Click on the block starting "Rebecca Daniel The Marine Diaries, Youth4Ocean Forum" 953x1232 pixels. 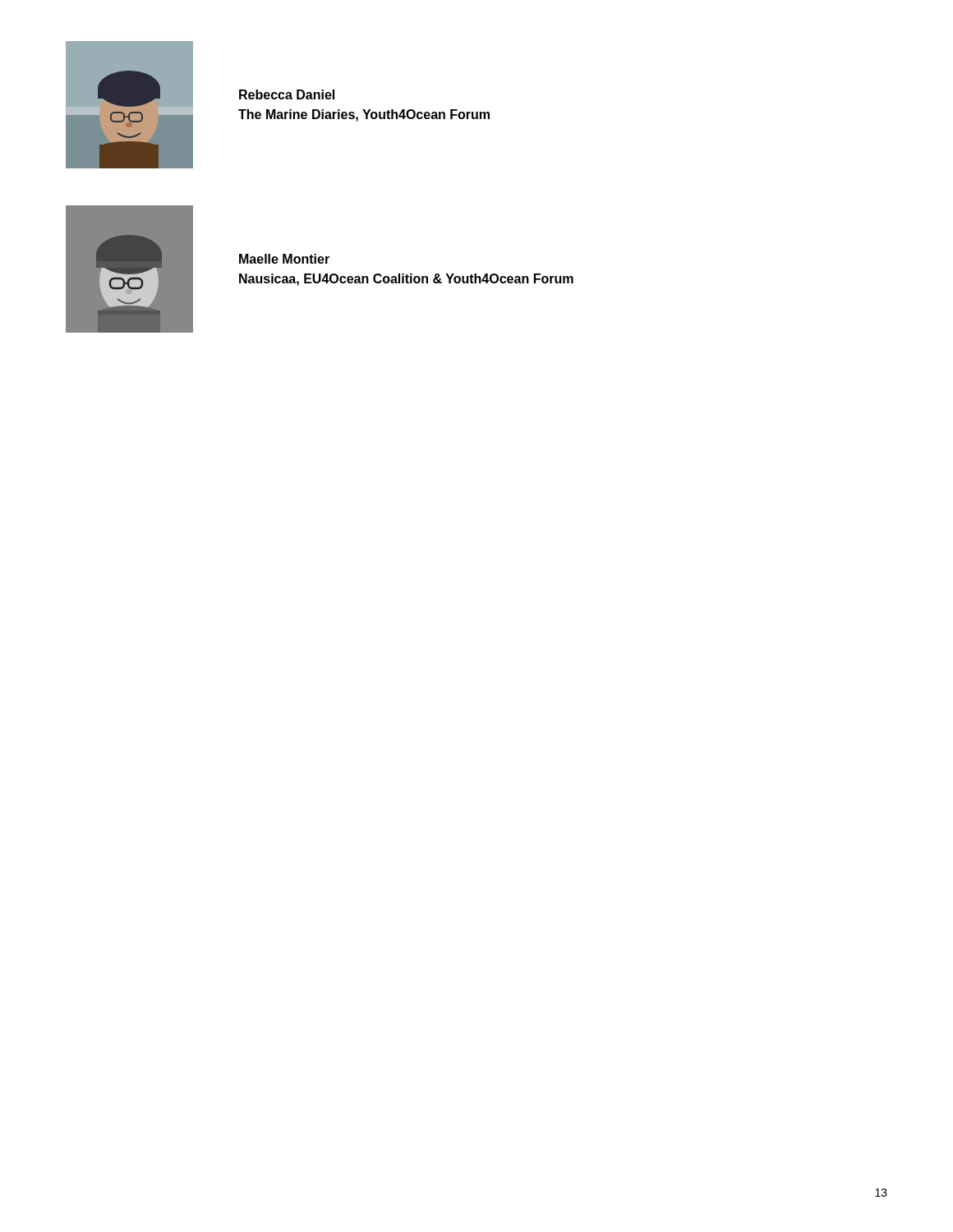point(364,105)
